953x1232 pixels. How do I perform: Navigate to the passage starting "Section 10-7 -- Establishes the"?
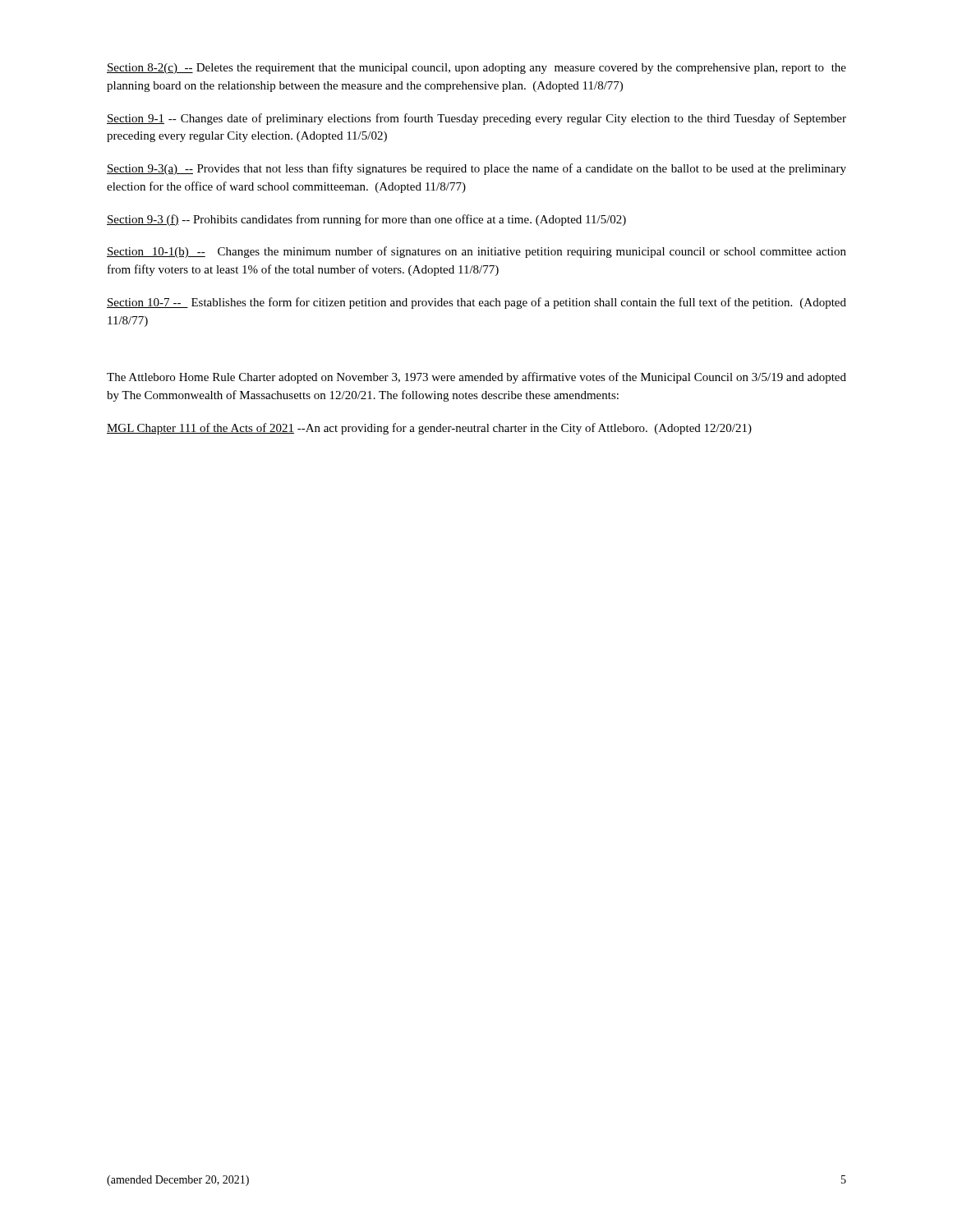tap(476, 311)
